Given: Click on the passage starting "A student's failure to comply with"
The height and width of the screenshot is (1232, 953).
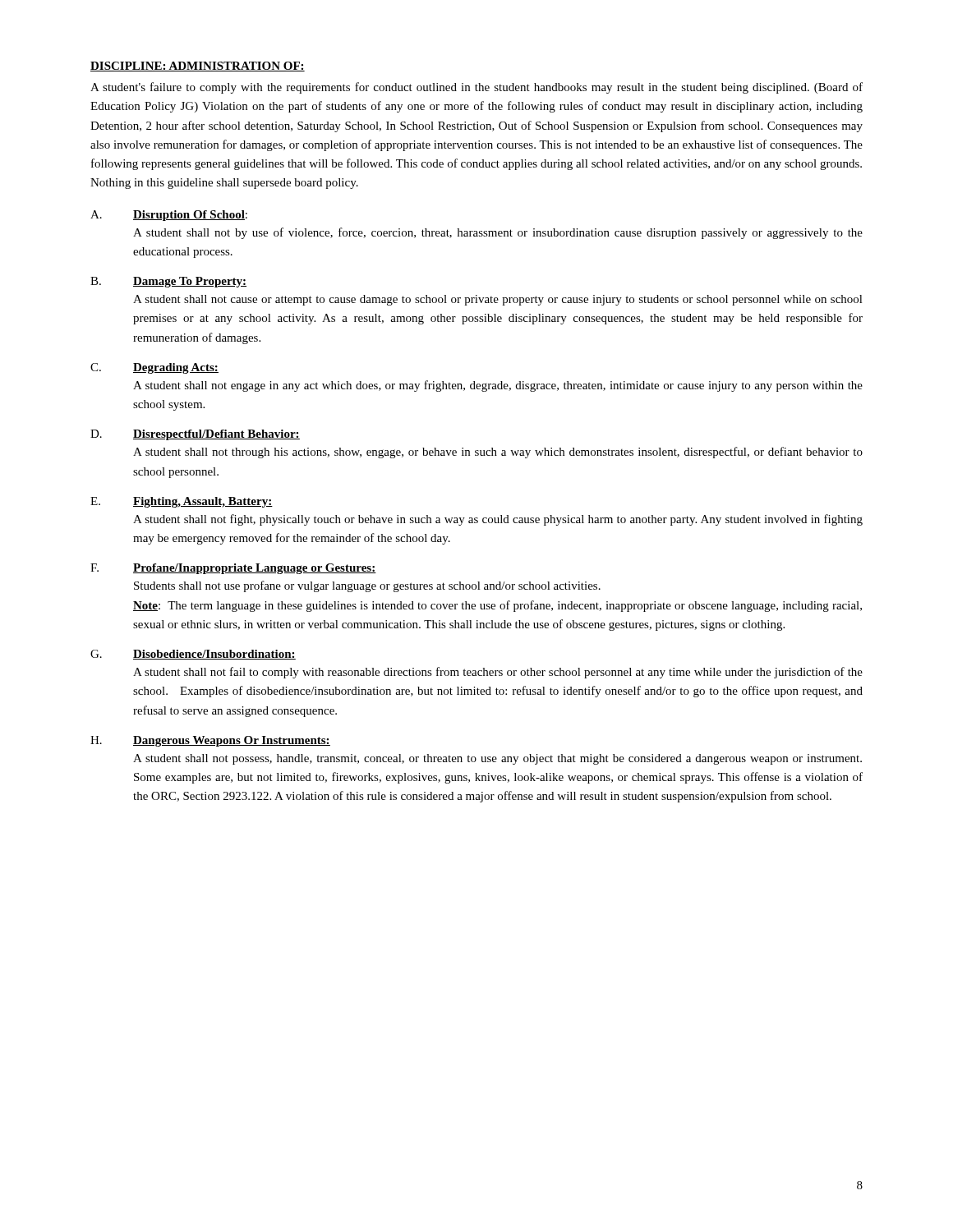Looking at the screenshot, I should coord(476,135).
